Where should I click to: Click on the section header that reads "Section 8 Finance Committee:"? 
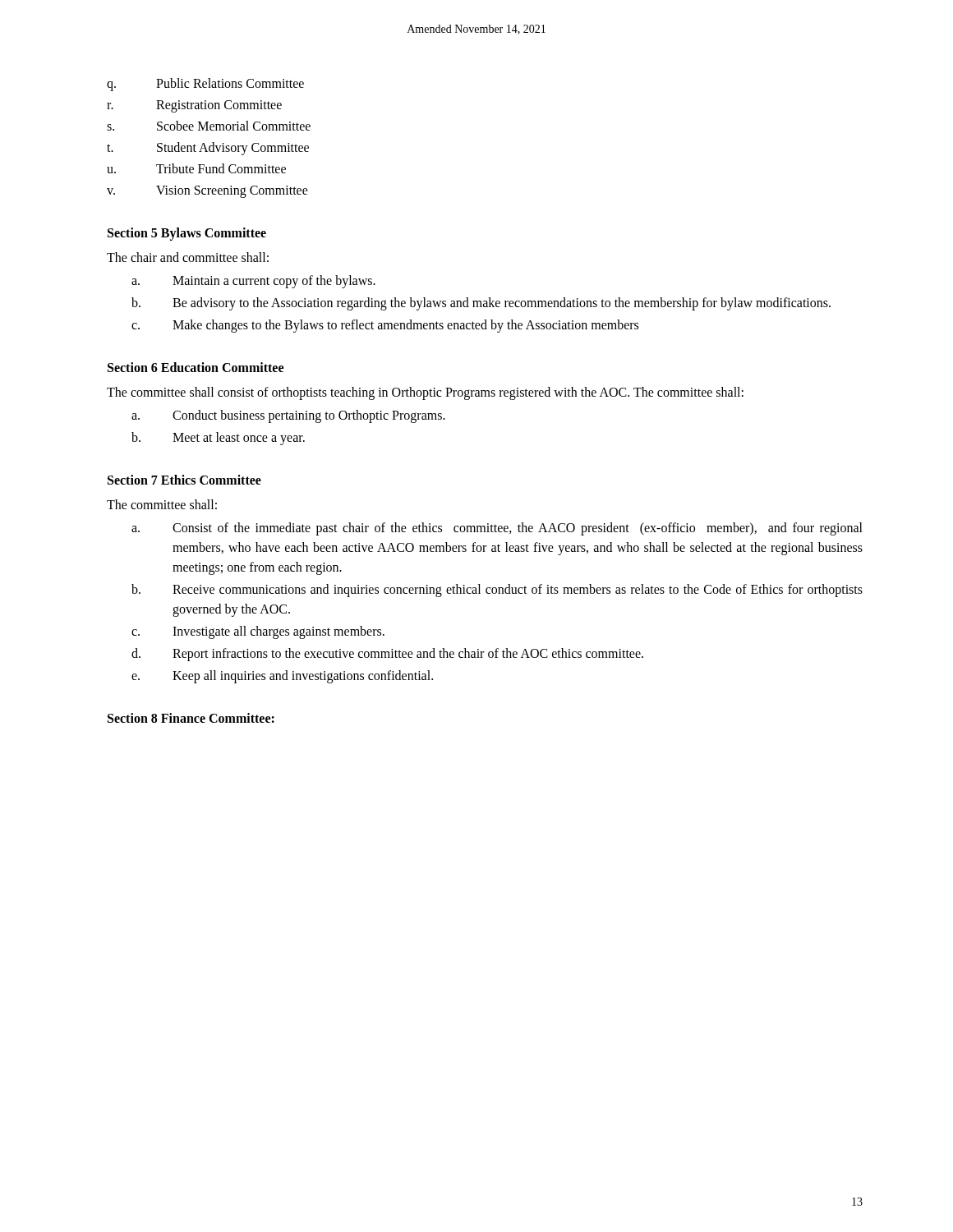tap(191, 718)
